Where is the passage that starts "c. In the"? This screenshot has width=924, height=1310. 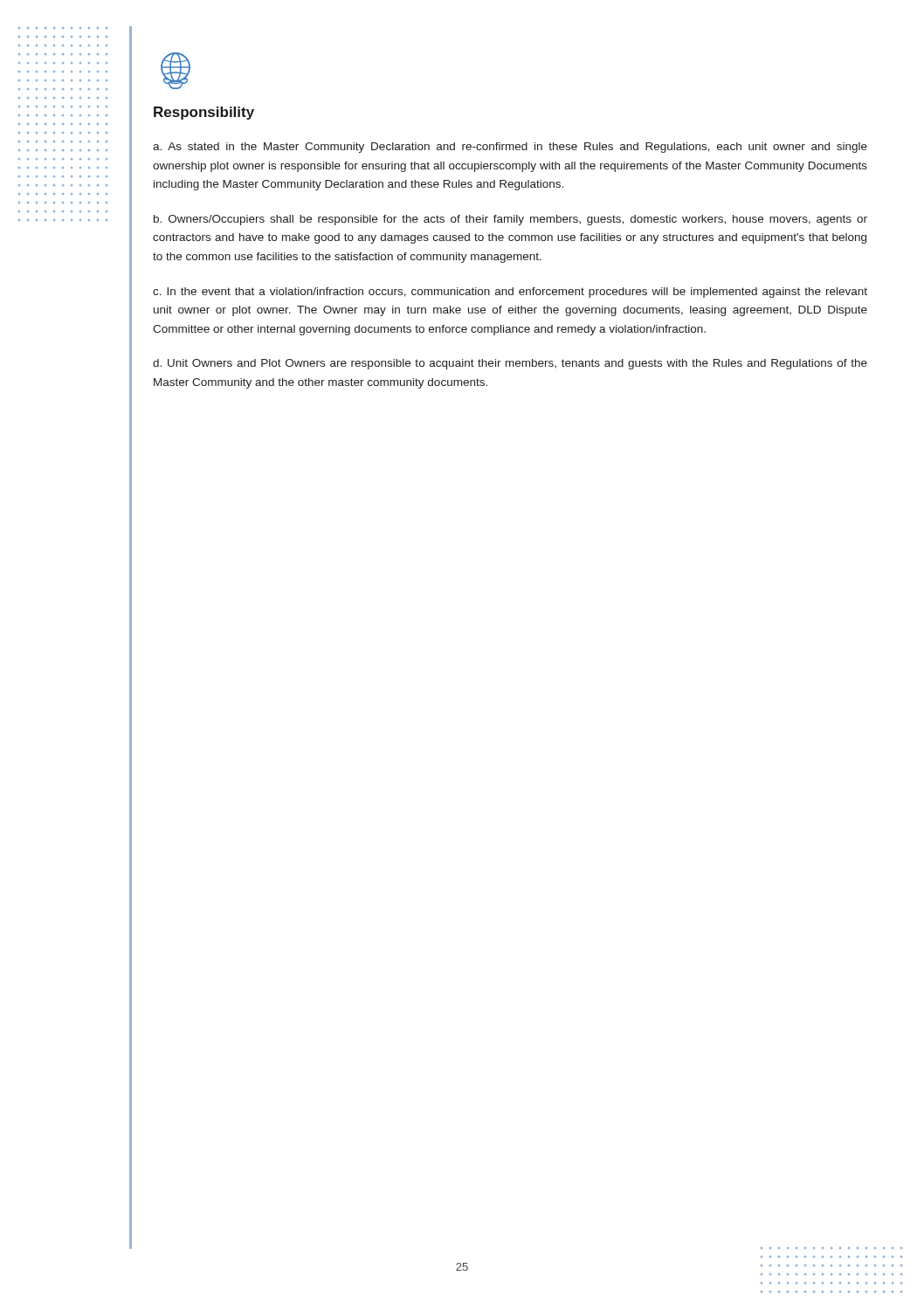click(510, 310)
